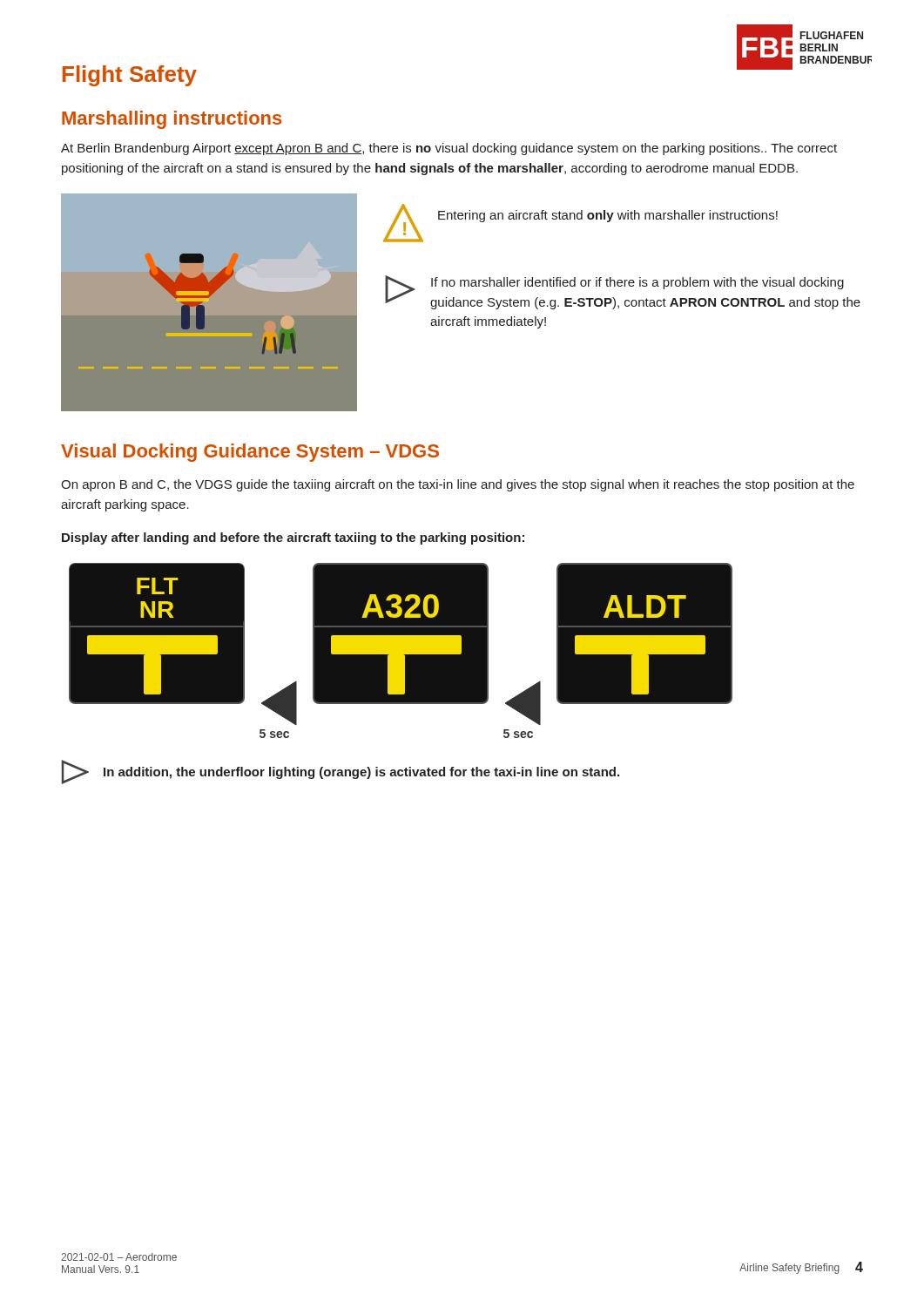Image resolution: width=924 pixels, height=1307 pixels.
Task: Locate the section header that reads "Marshalling instructions"
Action: click(x=172, y=118)
